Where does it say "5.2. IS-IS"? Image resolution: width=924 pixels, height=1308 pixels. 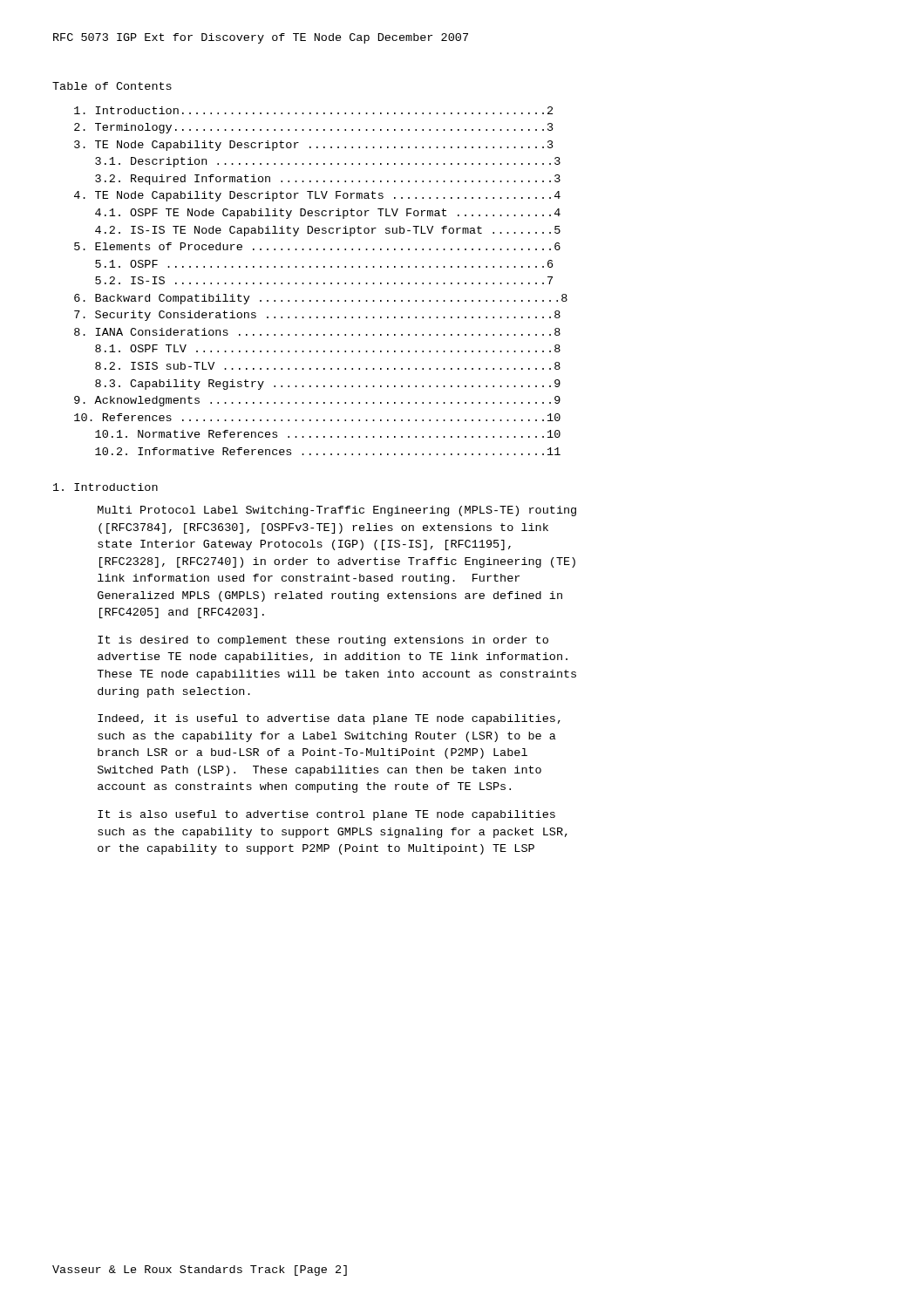462,282
